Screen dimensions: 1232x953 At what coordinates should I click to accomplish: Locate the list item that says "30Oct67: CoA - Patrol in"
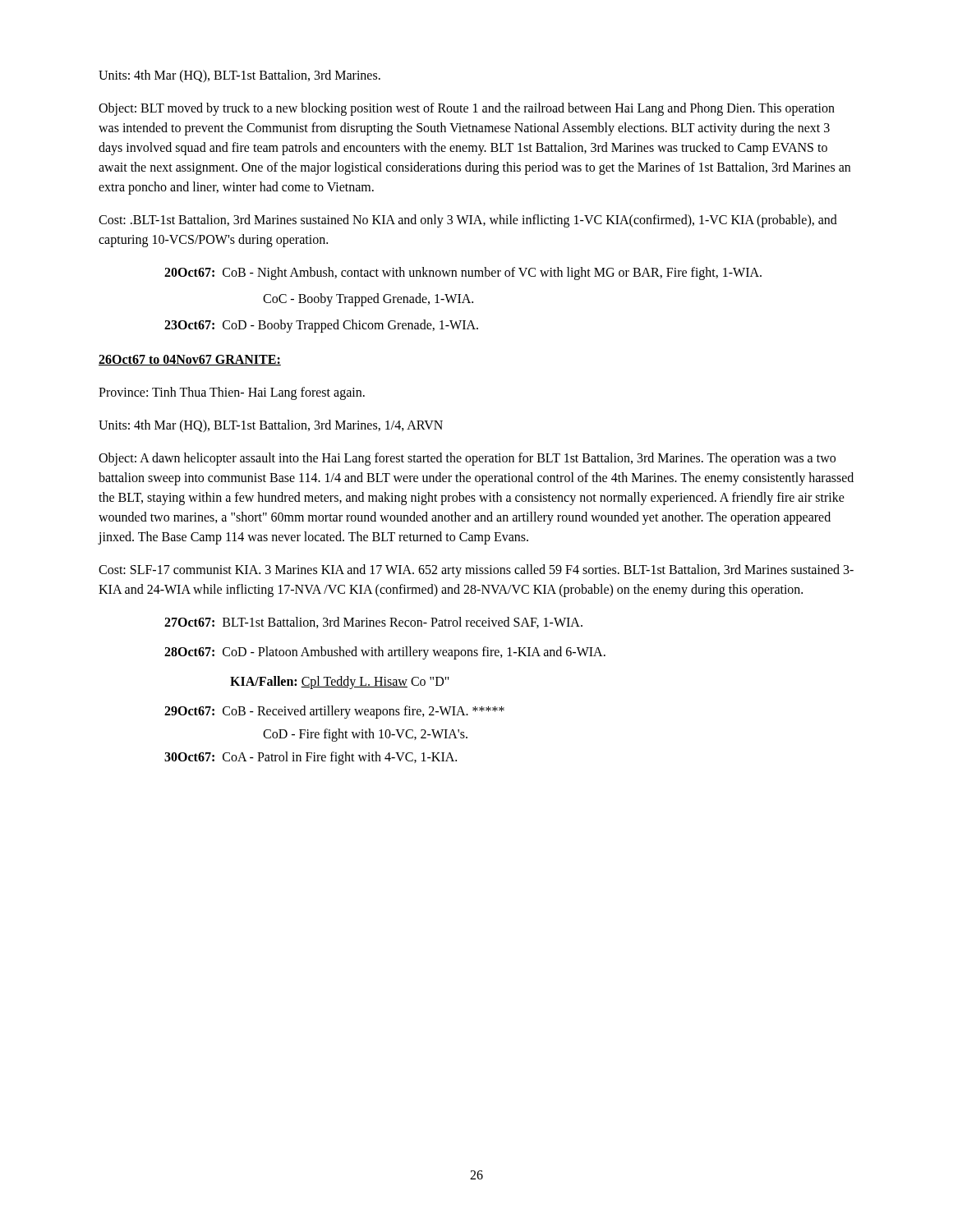[x=311, y=757]
